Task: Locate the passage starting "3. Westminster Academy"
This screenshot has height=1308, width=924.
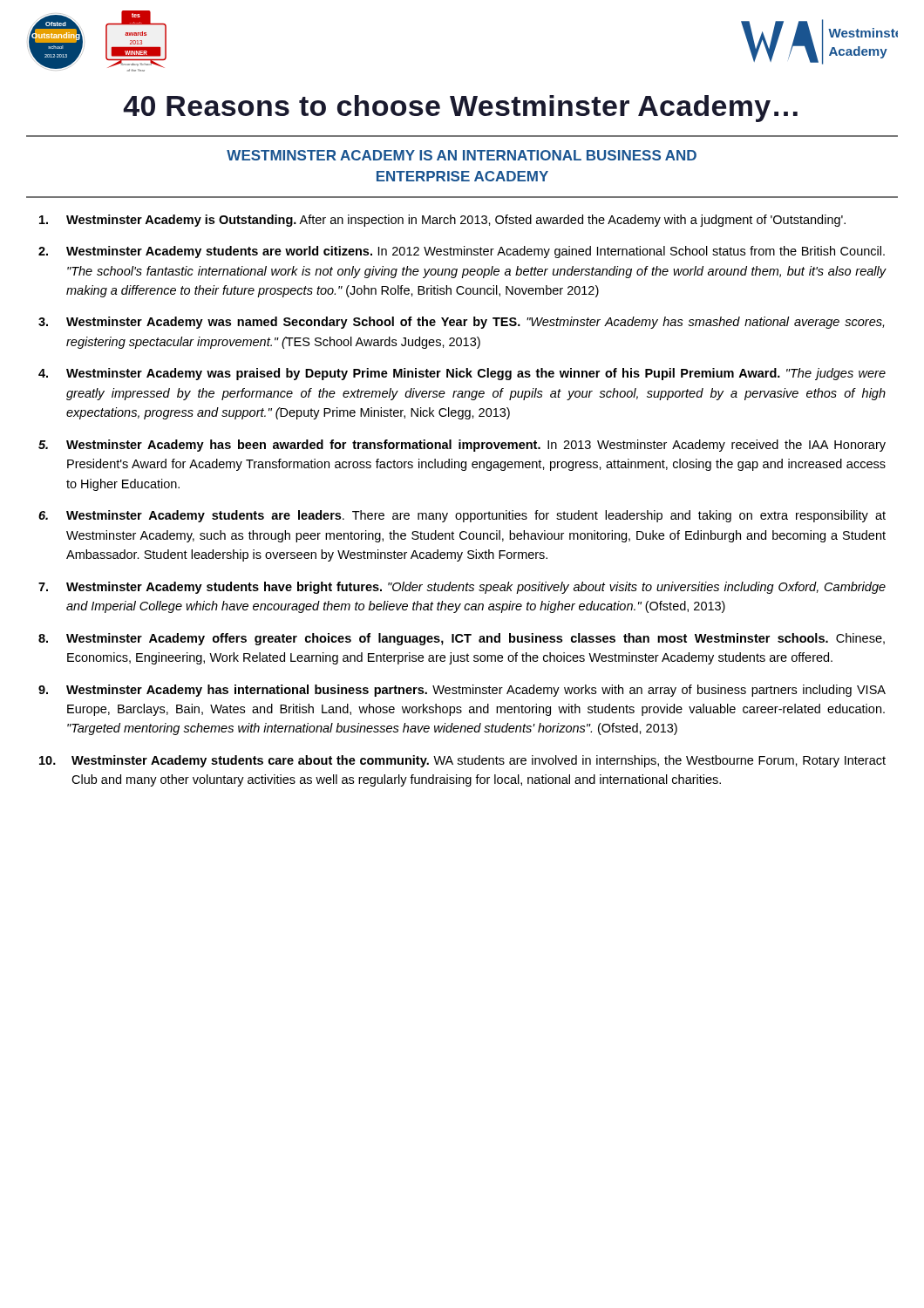Action: click(462, 332)
